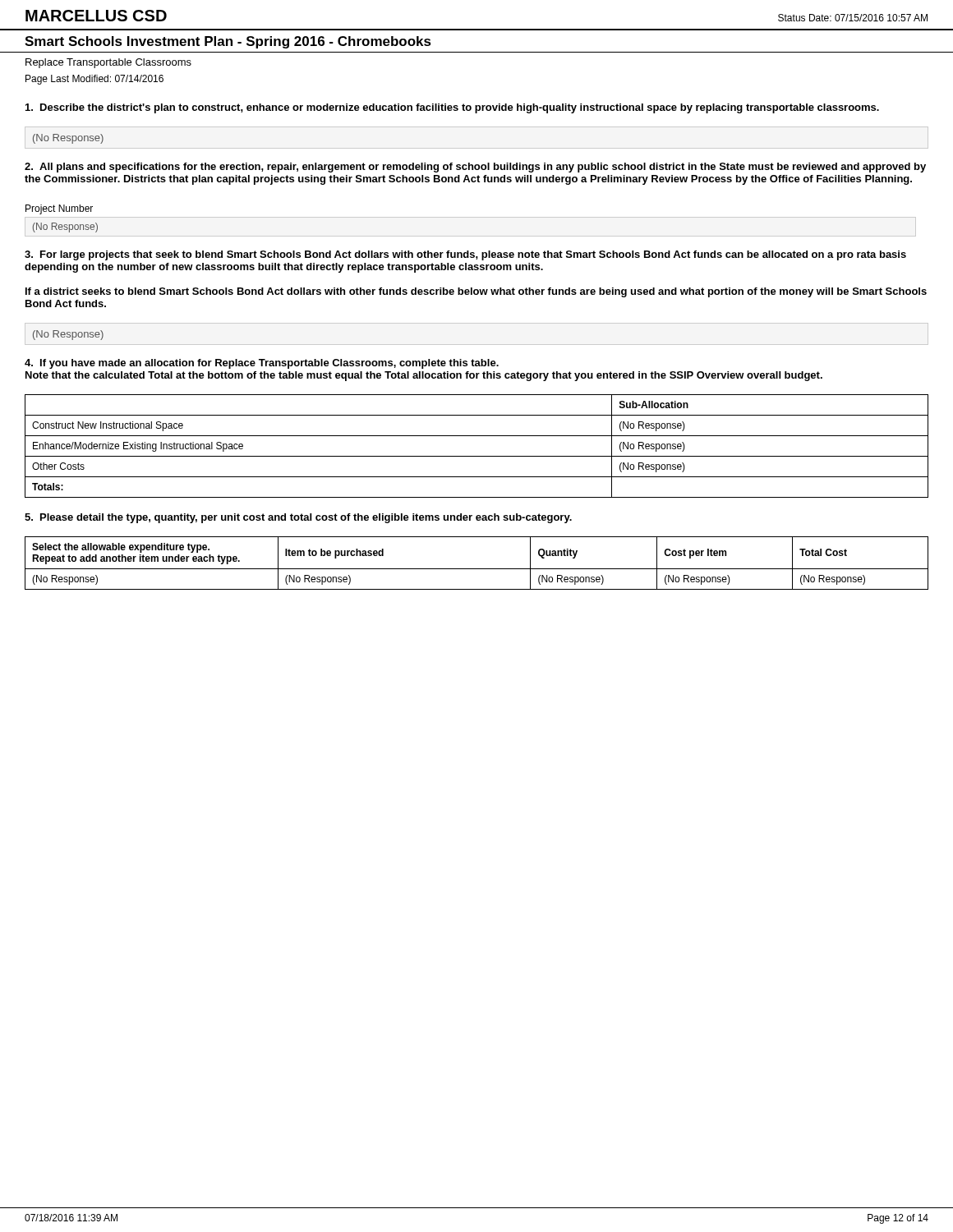Find the region starting "Describe the district's plan"
The image size is (953, 1232).
(452, 107)
